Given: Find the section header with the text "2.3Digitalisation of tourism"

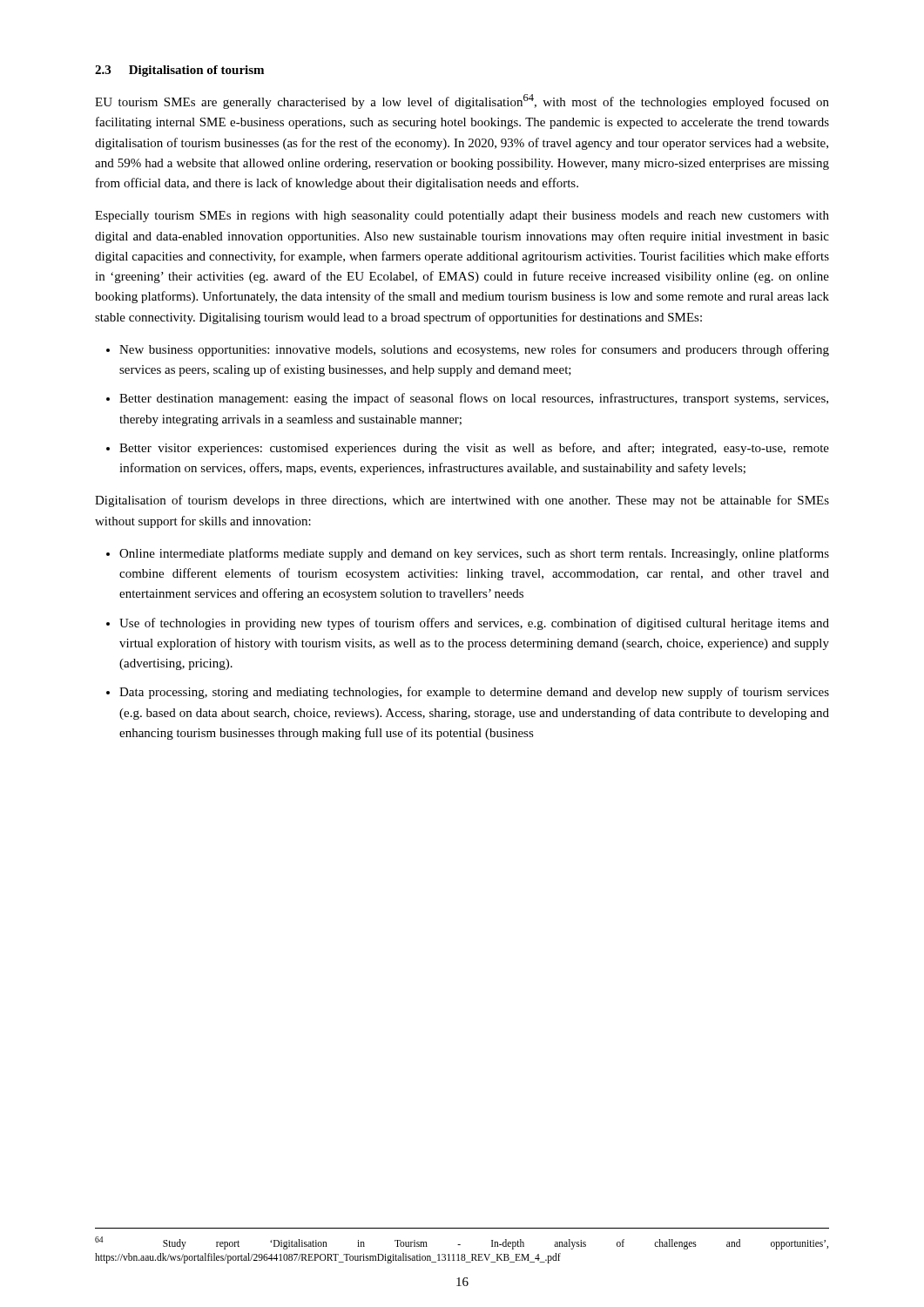Looking at the screenshot, I should click(x=180, y=70).
